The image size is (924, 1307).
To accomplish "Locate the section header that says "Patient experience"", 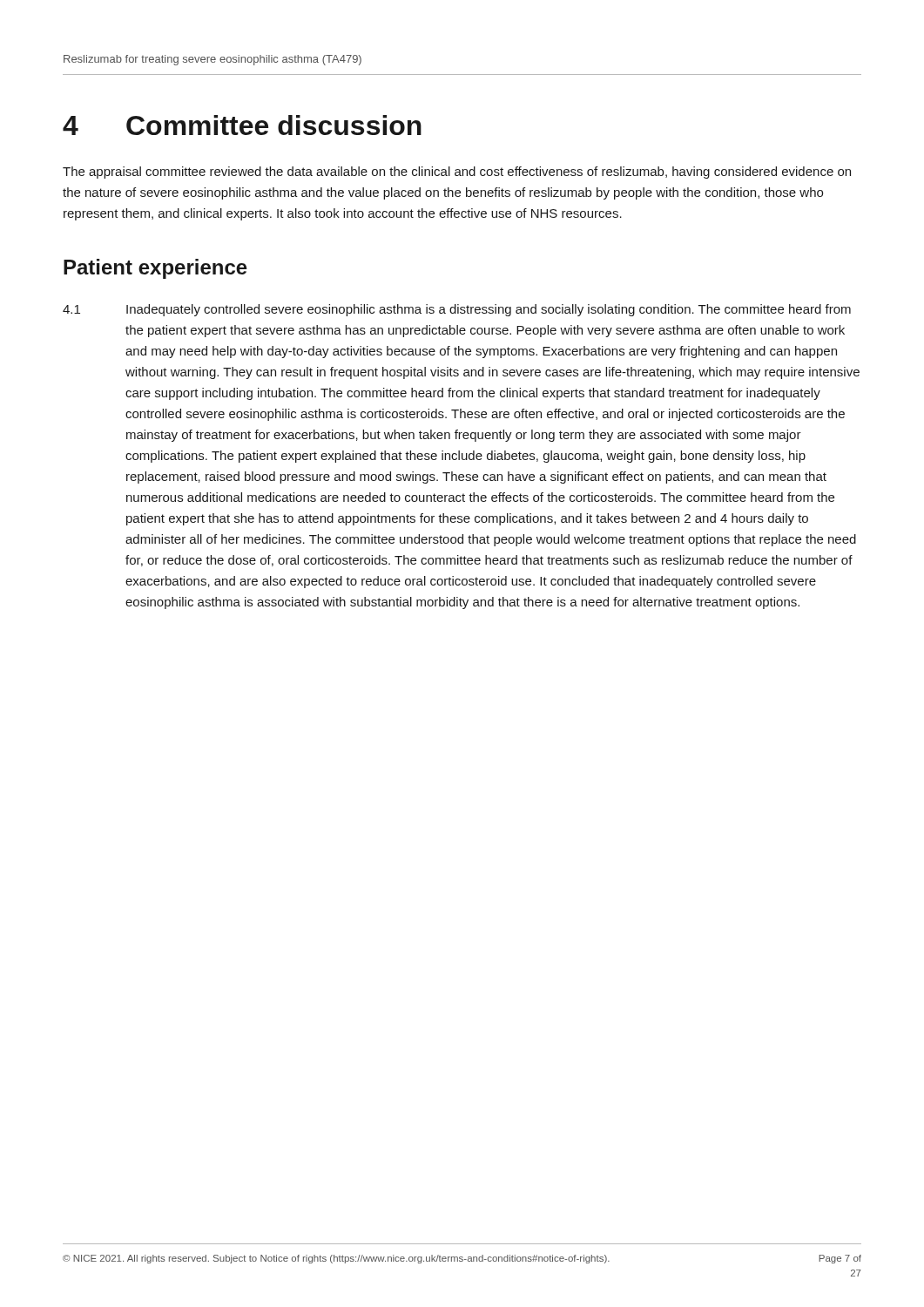I will [x=155, y=267].
